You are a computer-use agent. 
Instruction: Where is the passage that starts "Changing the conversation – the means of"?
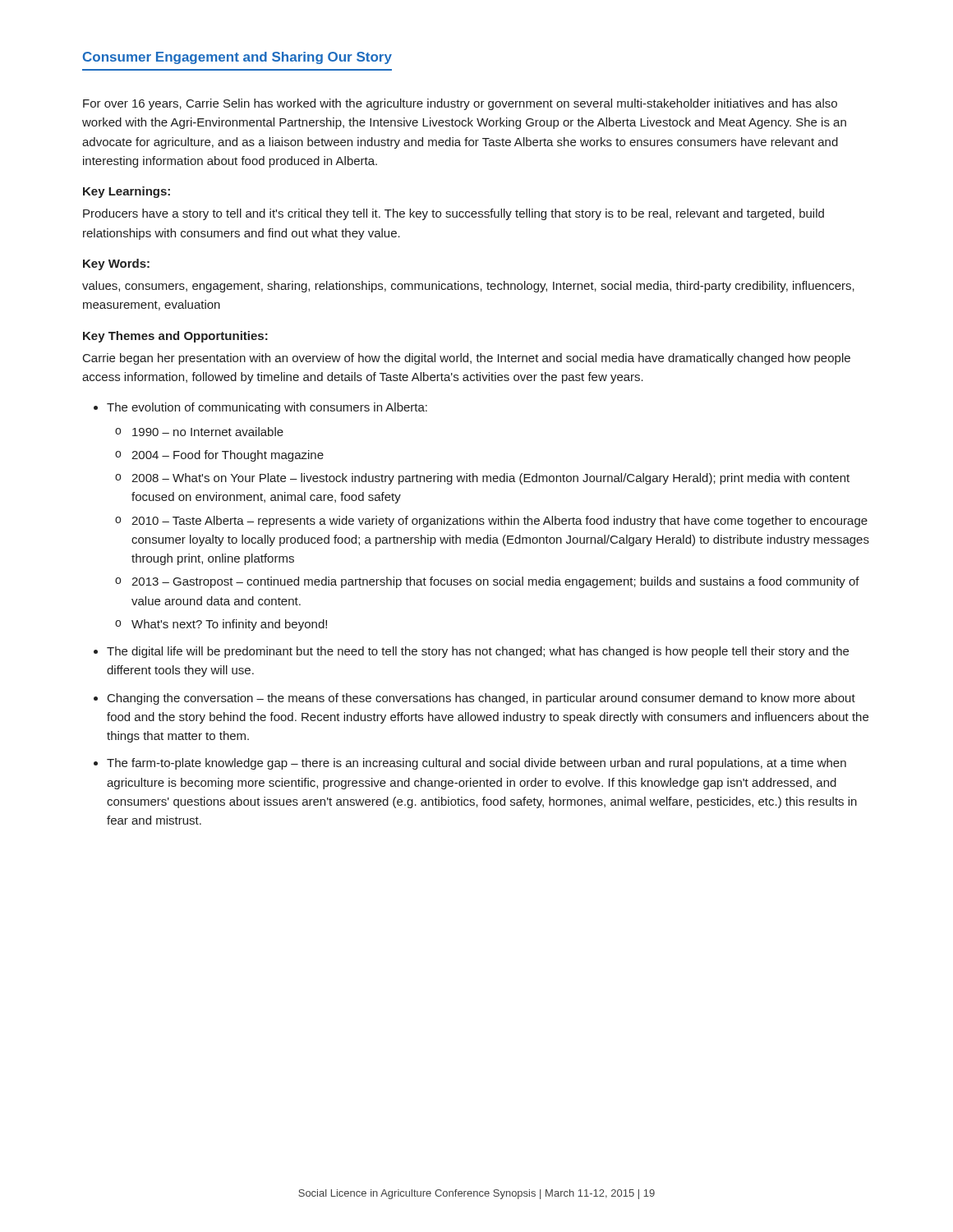tap(488, 716)
